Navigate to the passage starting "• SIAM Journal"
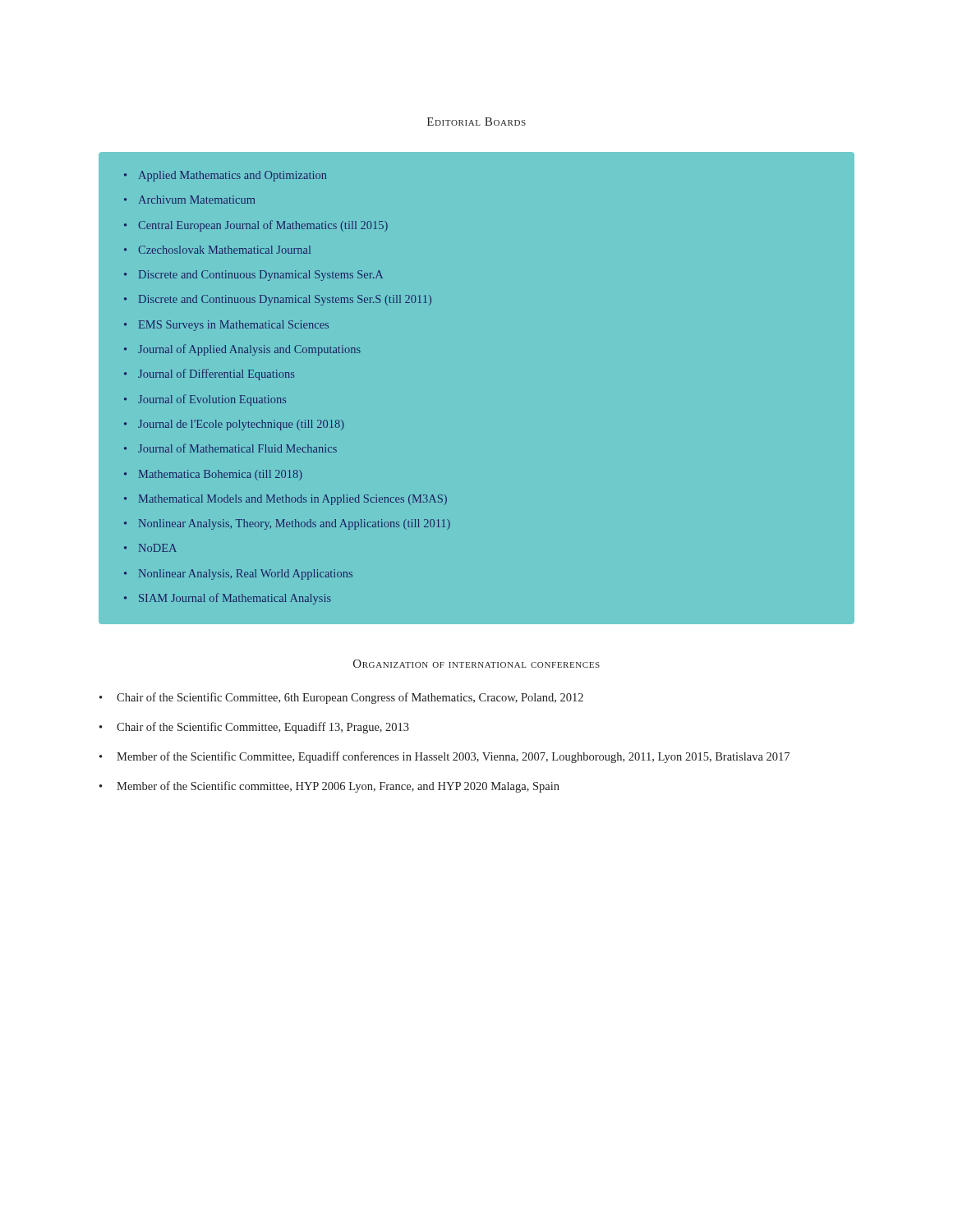The width and height of the screenshot is (953, 1232). coord(227,598)
